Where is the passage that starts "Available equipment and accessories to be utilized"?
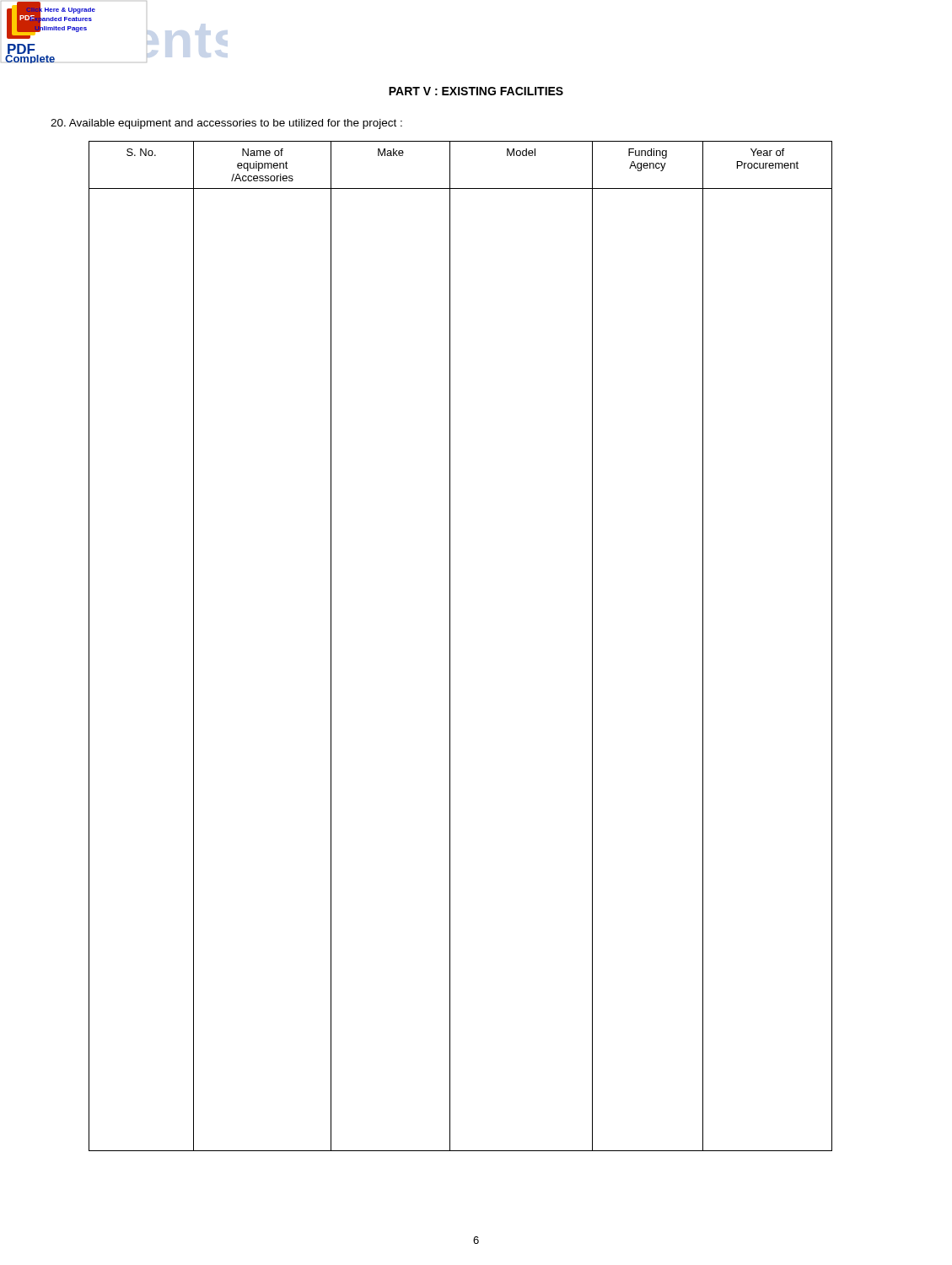Viewport: 952px width, 1265px height. (x=227, y=123)
